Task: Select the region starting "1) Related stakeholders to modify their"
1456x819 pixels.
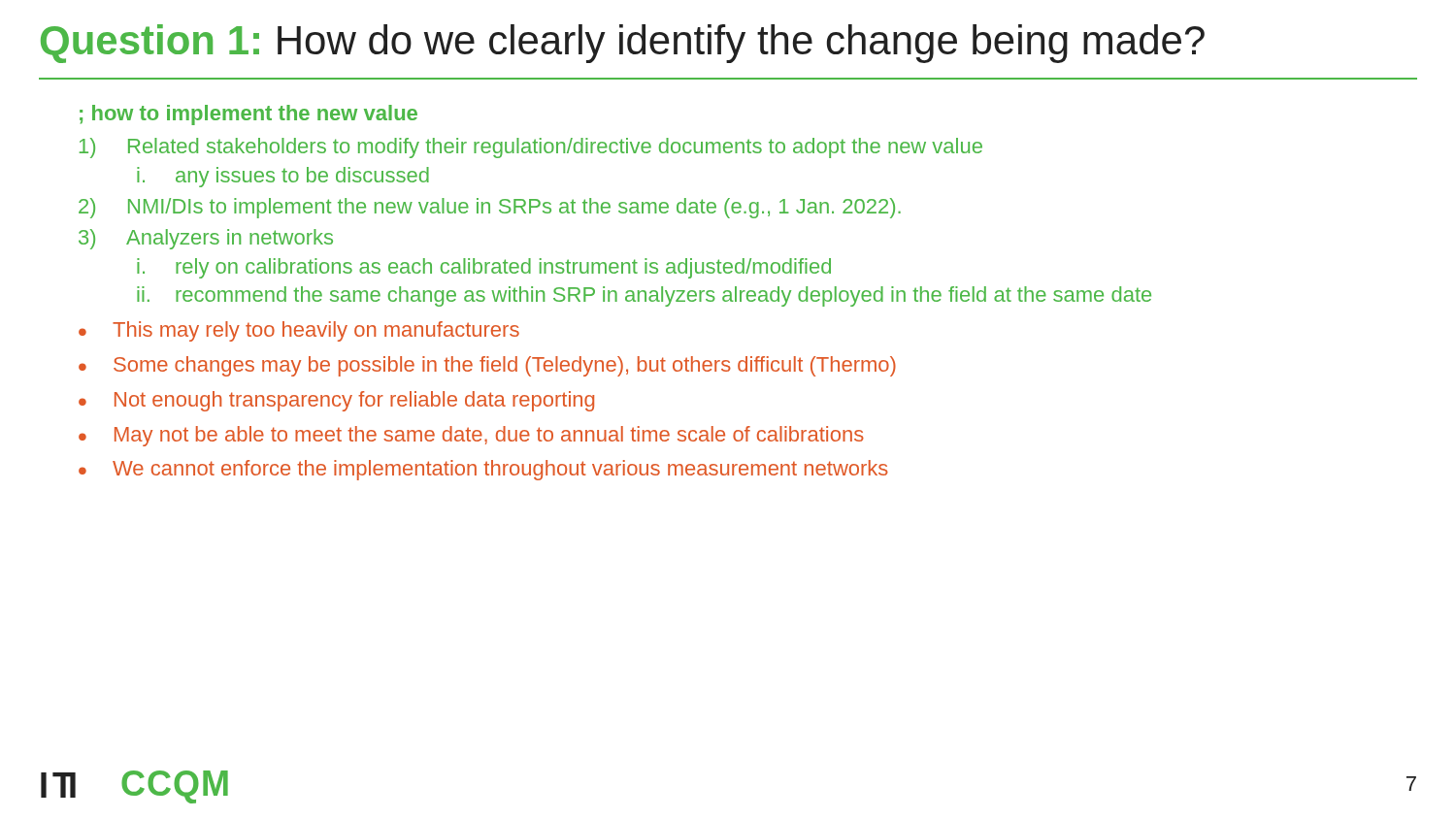Action: pyautogui.click(x=738, y=147)
